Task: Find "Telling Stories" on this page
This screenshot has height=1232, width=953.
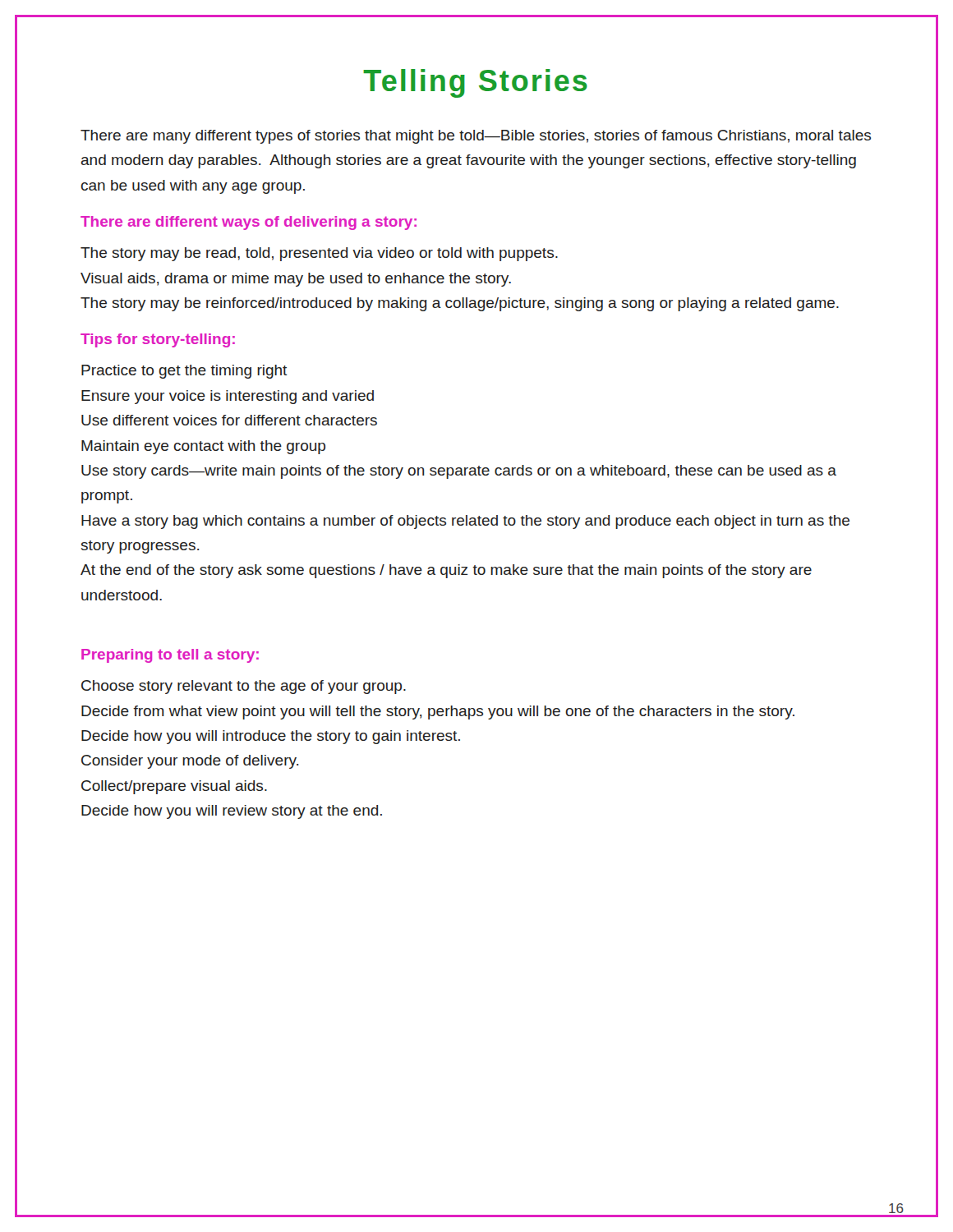Action: pyautogui.click(x=476, y=81)
